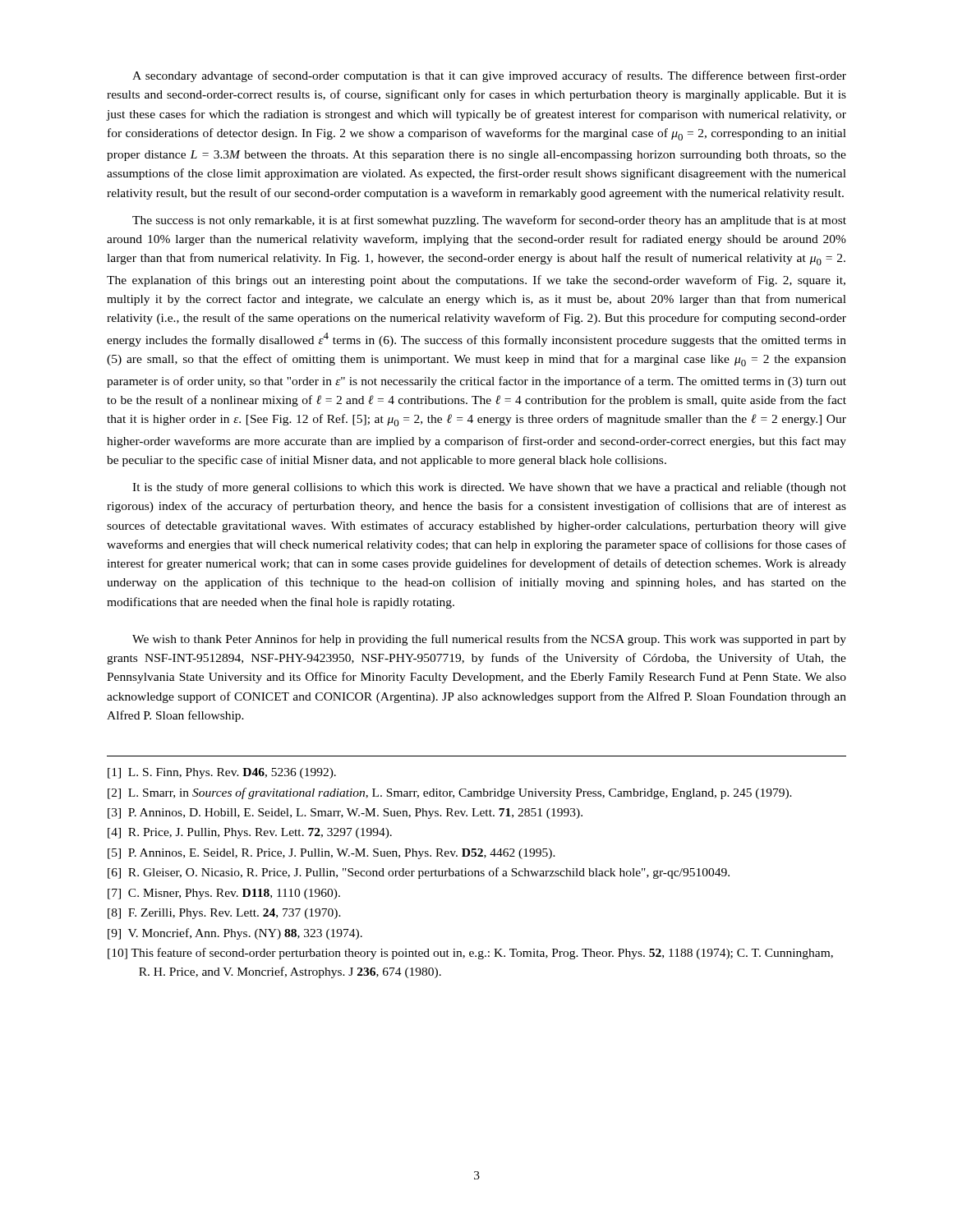Locate the list item that reads "[2] L. Smarr, in Sources of gravitational radiation,"
Viewport: 953px width, 1232px height.
pyautogui.click(x=476, y=792)
